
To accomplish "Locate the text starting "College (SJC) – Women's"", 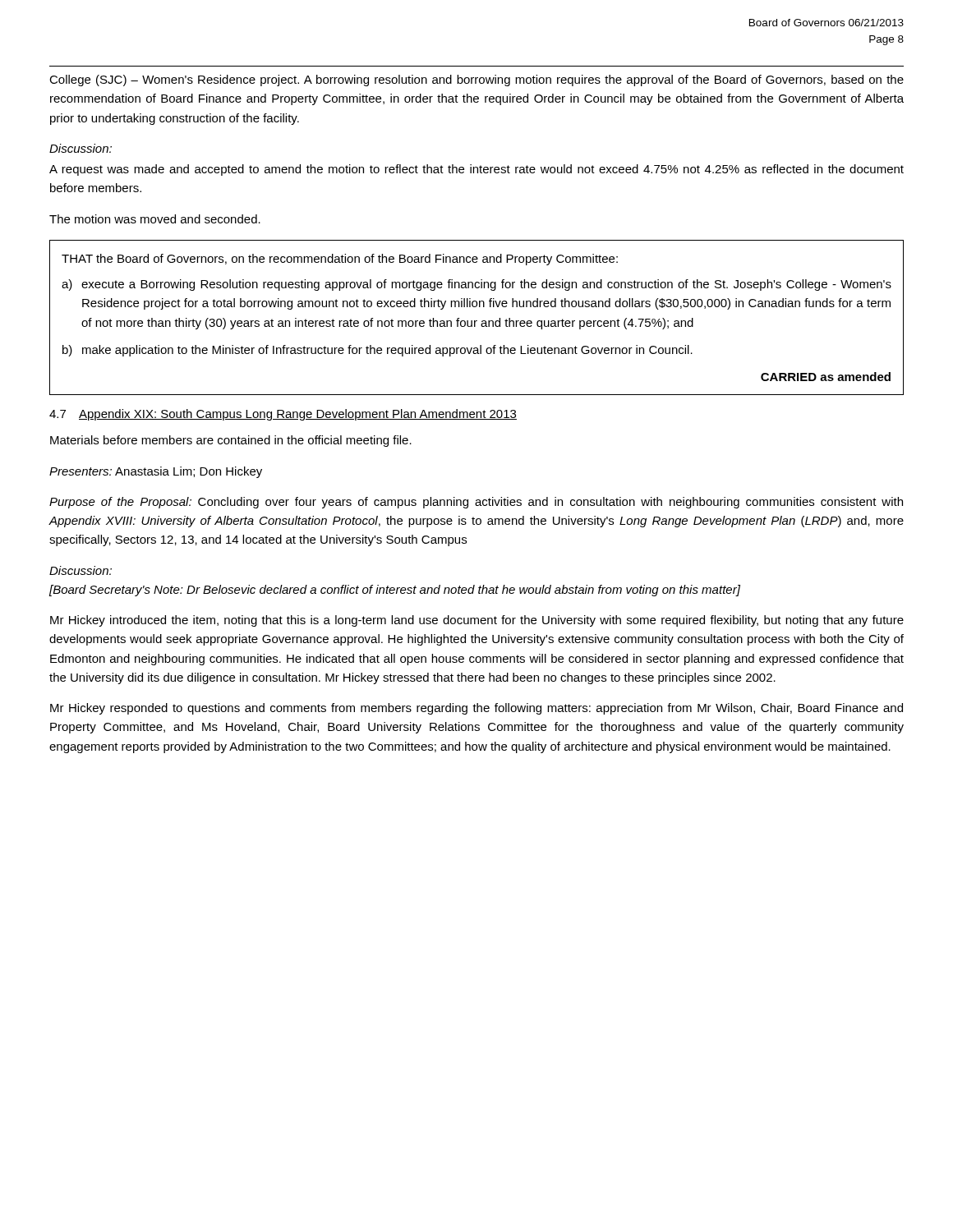I will pyautogui.click(x=476, y=98).
